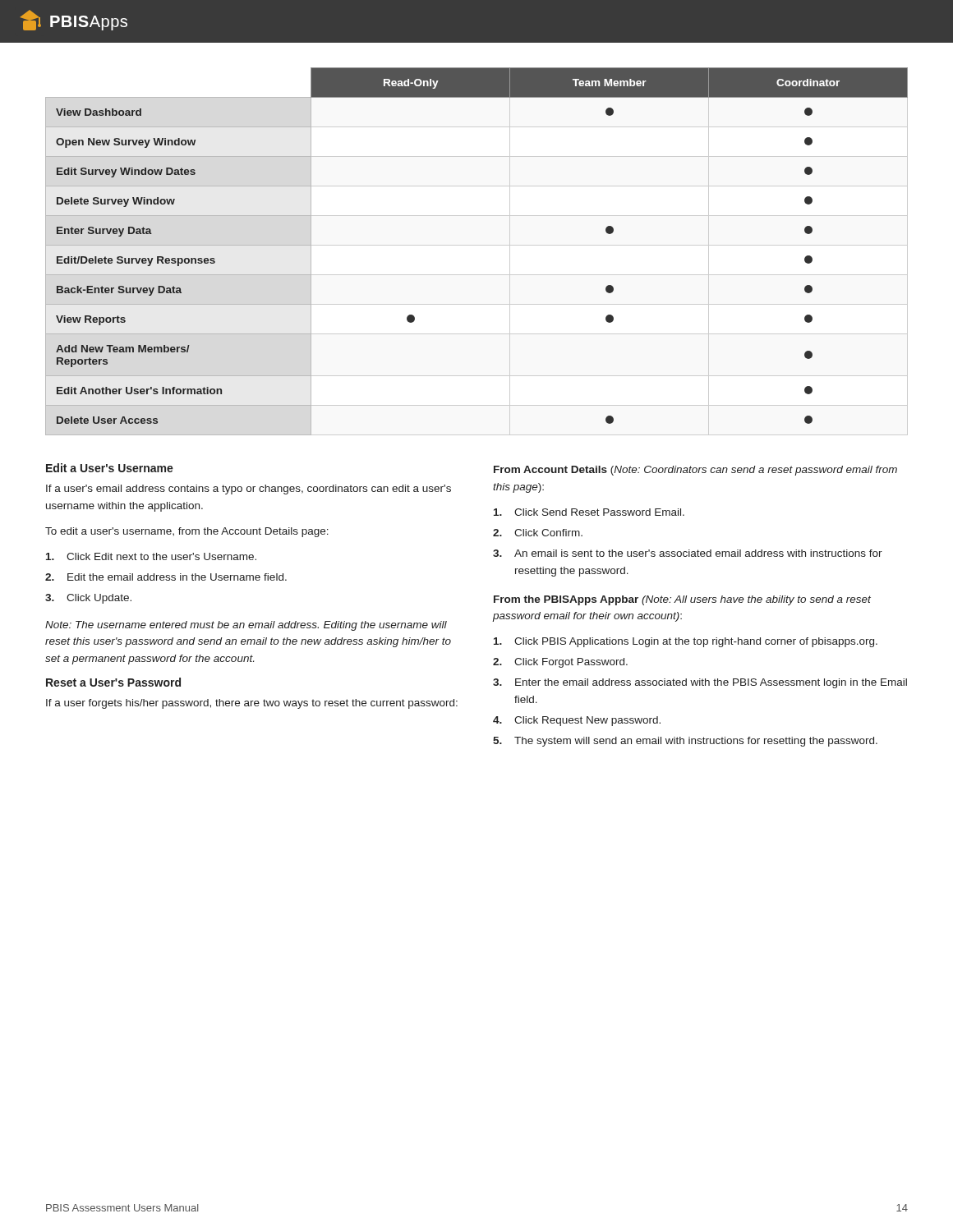
Task: Find the text block starting "Edit a User's Username"
Action: 109,468
